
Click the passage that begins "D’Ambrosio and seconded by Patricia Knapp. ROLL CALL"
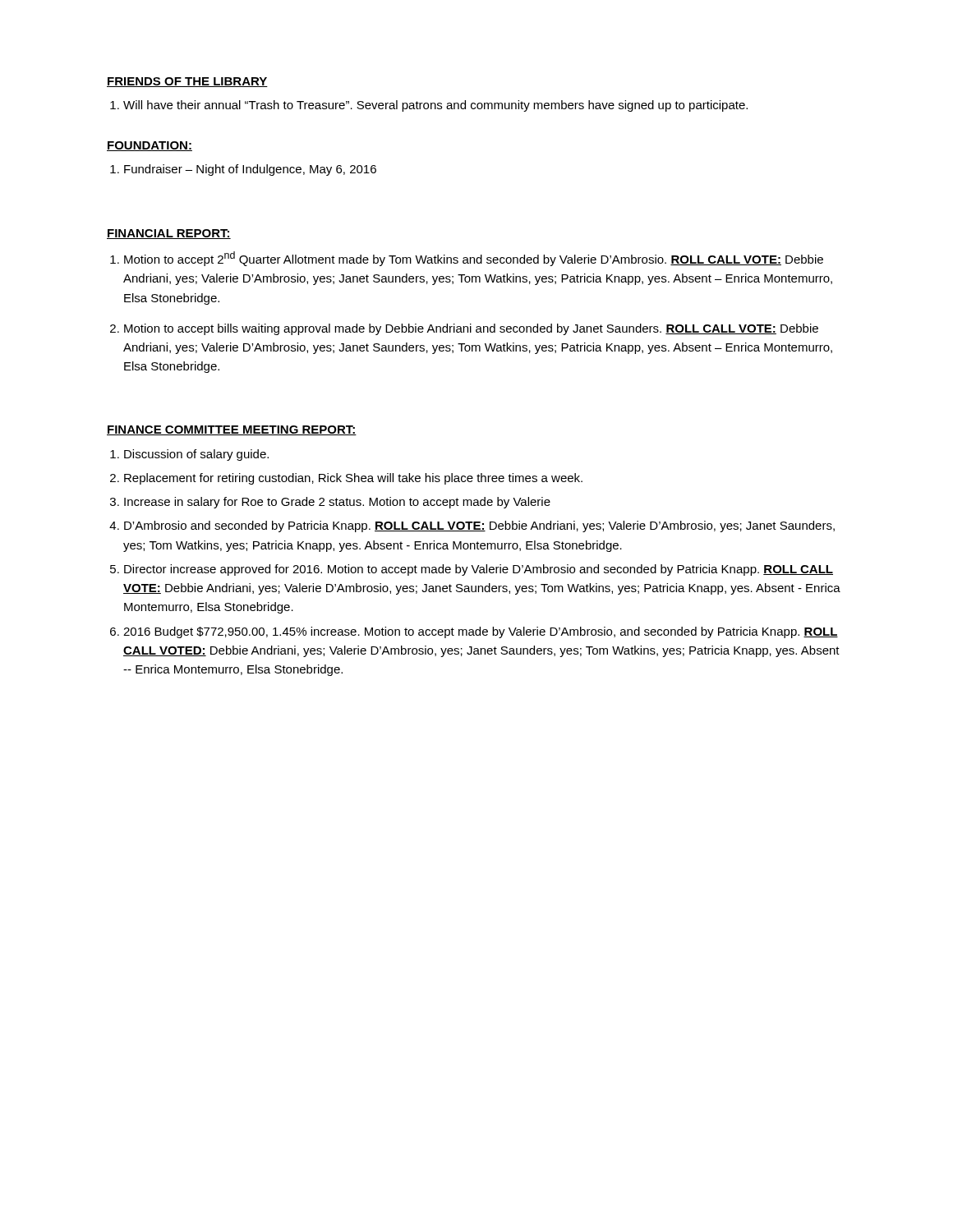479,535
